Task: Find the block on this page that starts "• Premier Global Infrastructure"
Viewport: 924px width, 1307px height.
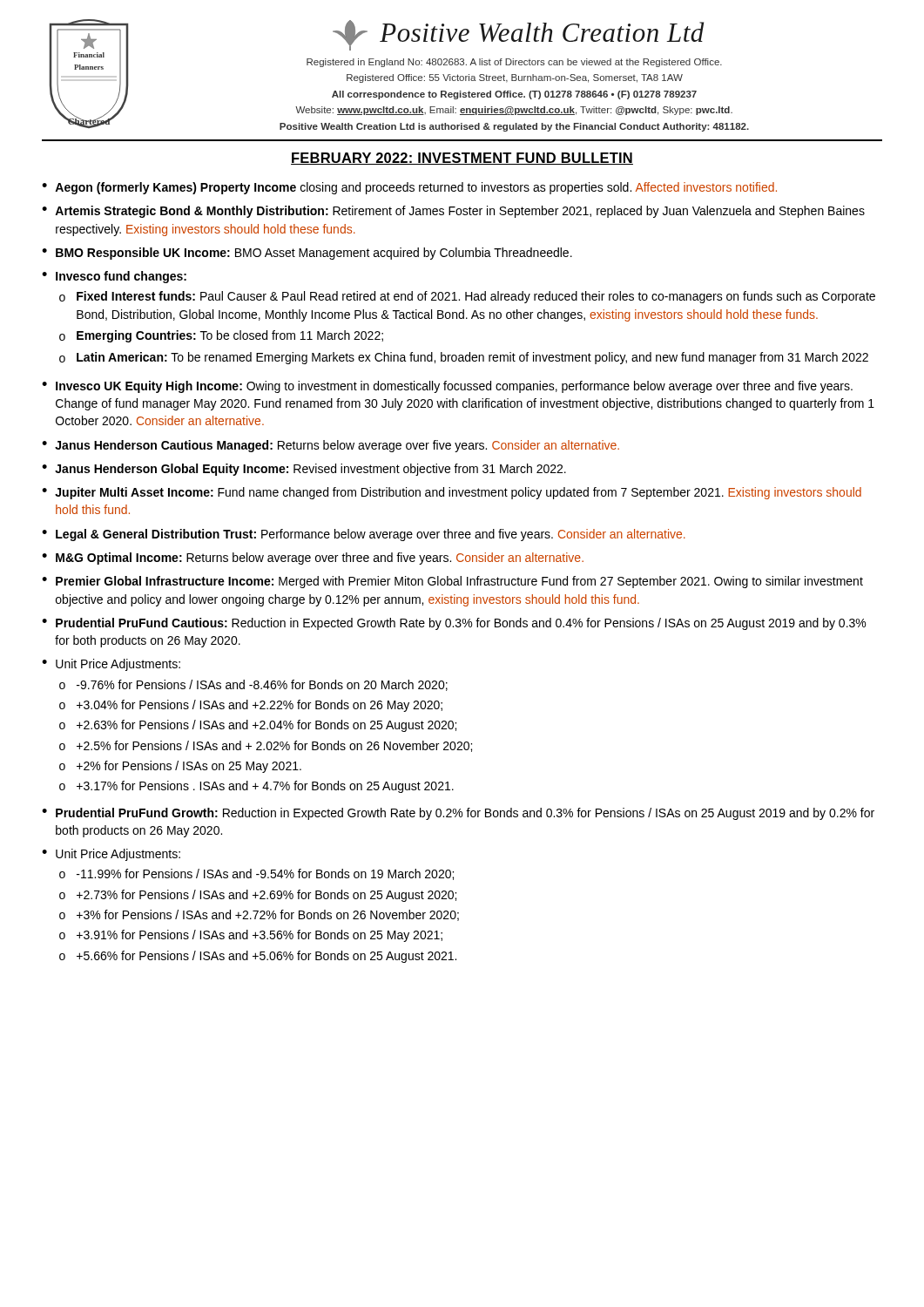Action: tap(462, 590)
